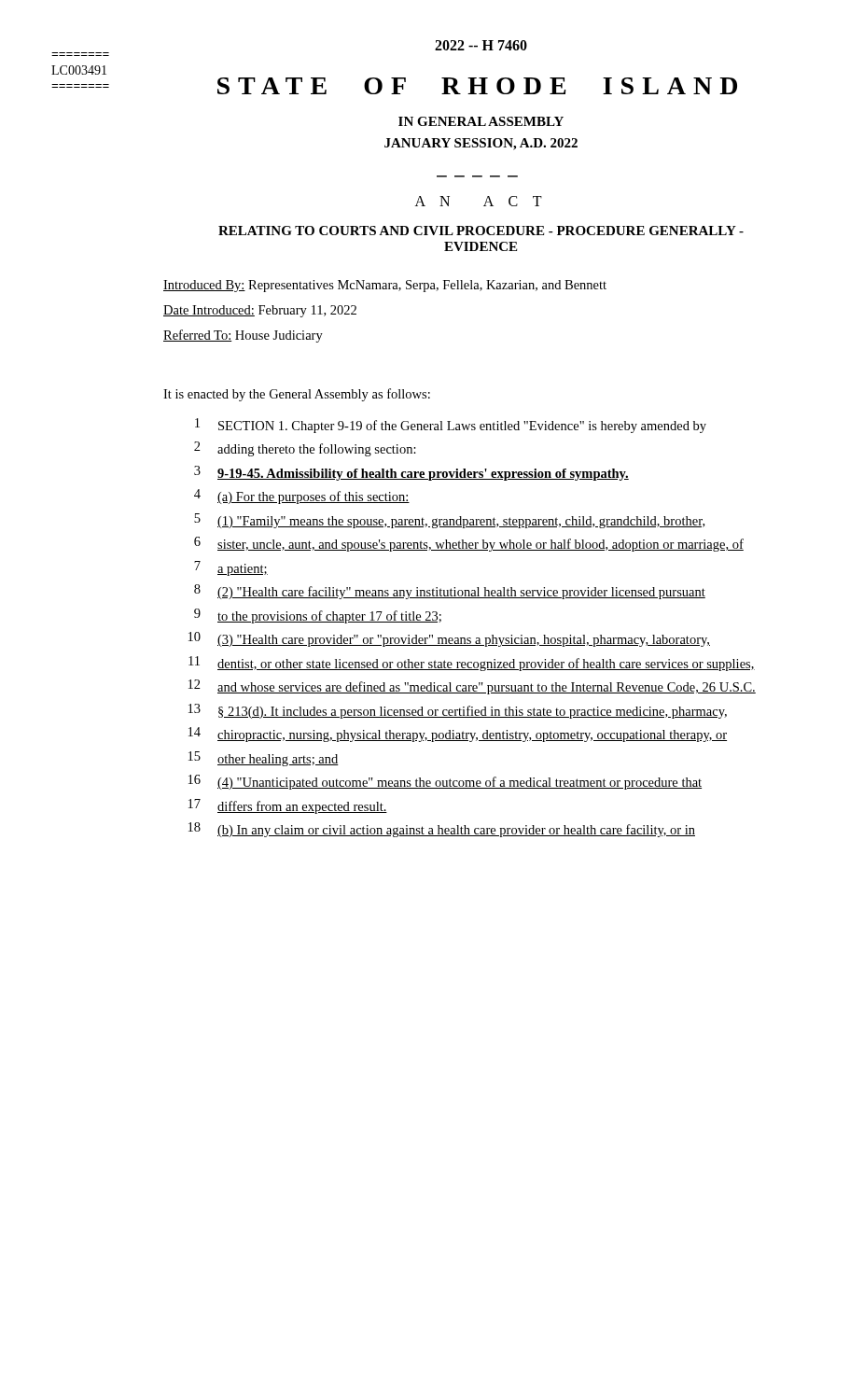Find the list item containing "17 differs from an"
Screen dimensions: 1400x850
(x=288, y=806)
